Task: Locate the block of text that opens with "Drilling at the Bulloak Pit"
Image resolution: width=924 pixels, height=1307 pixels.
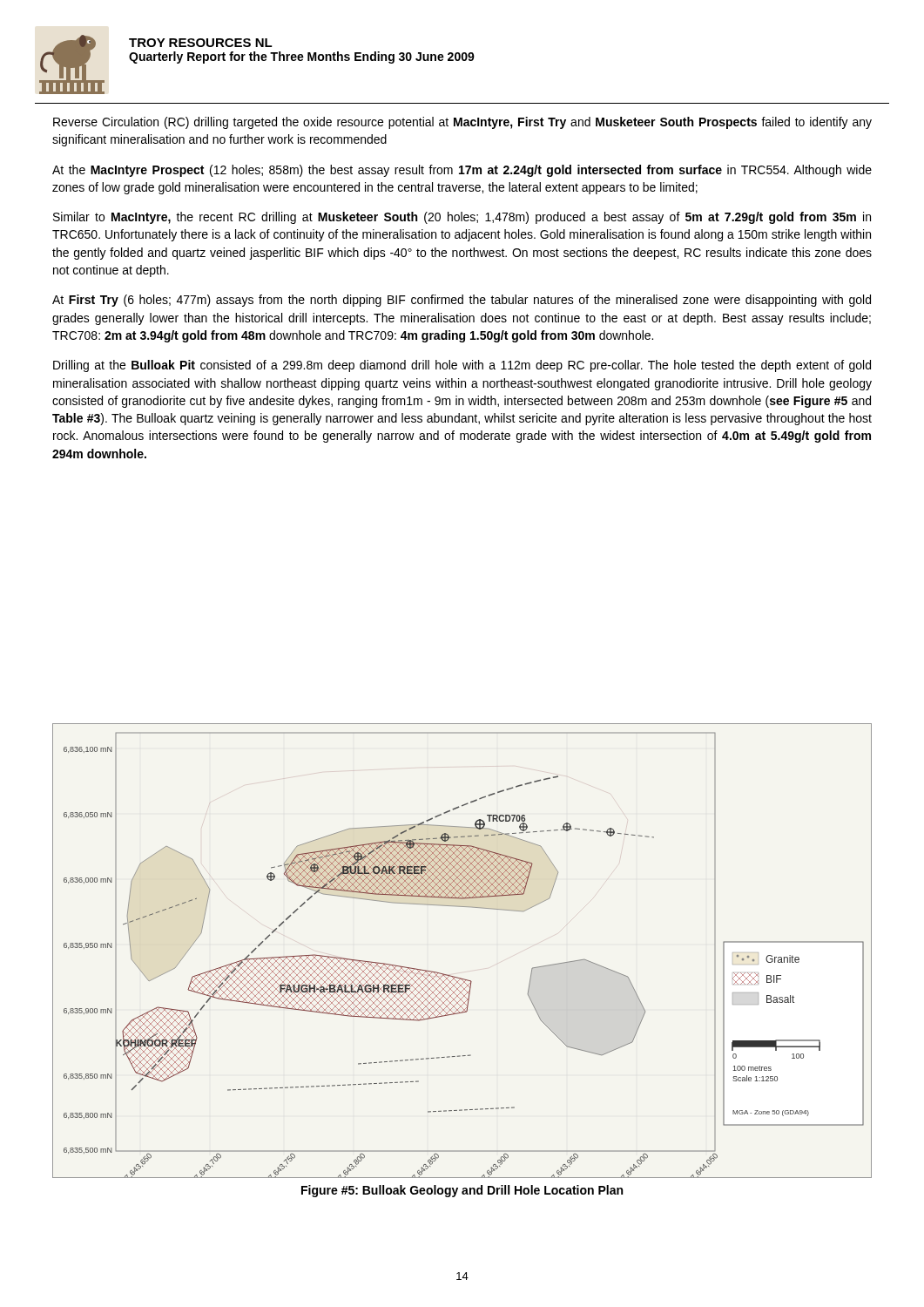Action: (462, 410)
